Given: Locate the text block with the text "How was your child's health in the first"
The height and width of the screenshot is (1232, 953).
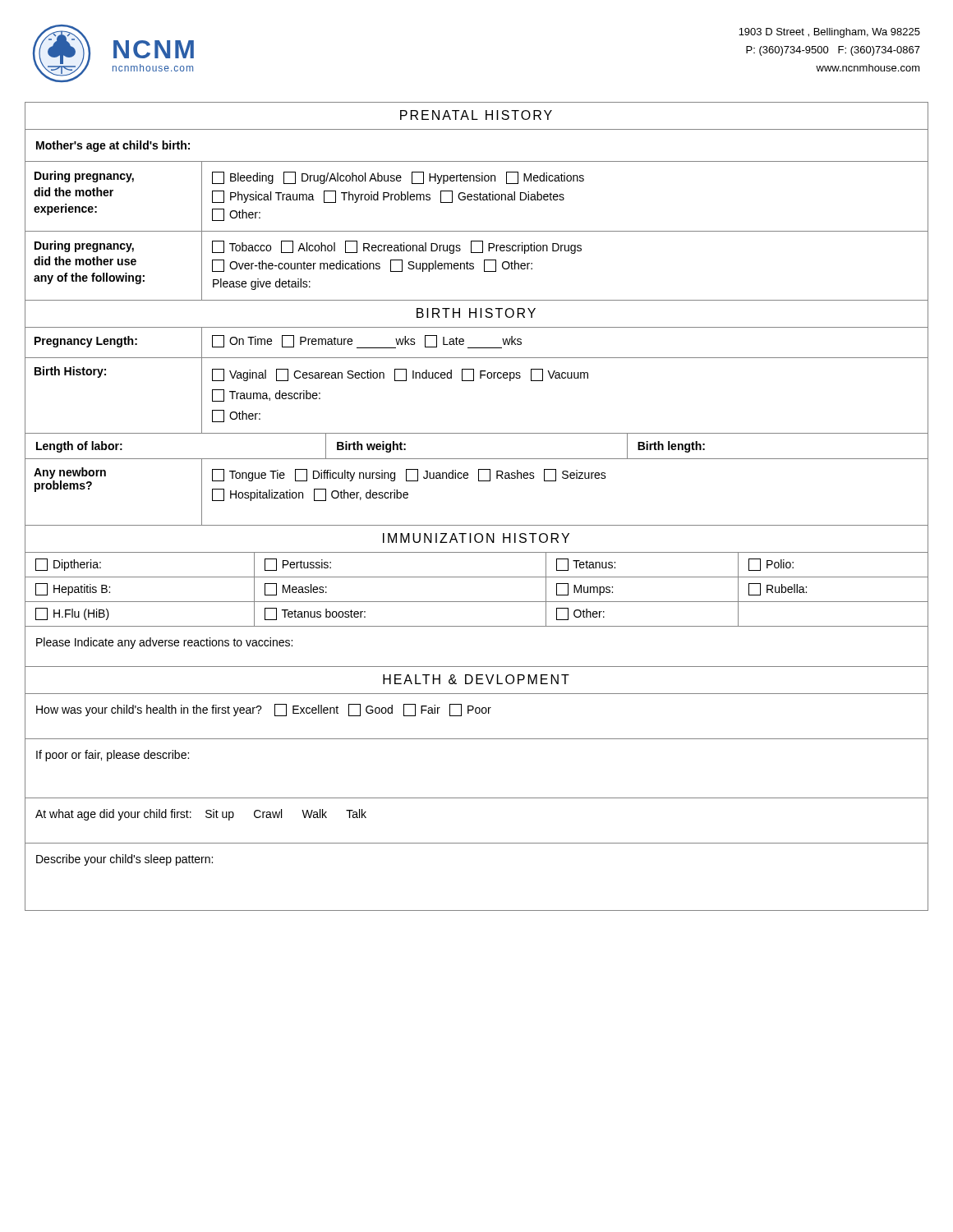Looking at the screenshot, I should (x=263, y=710).
